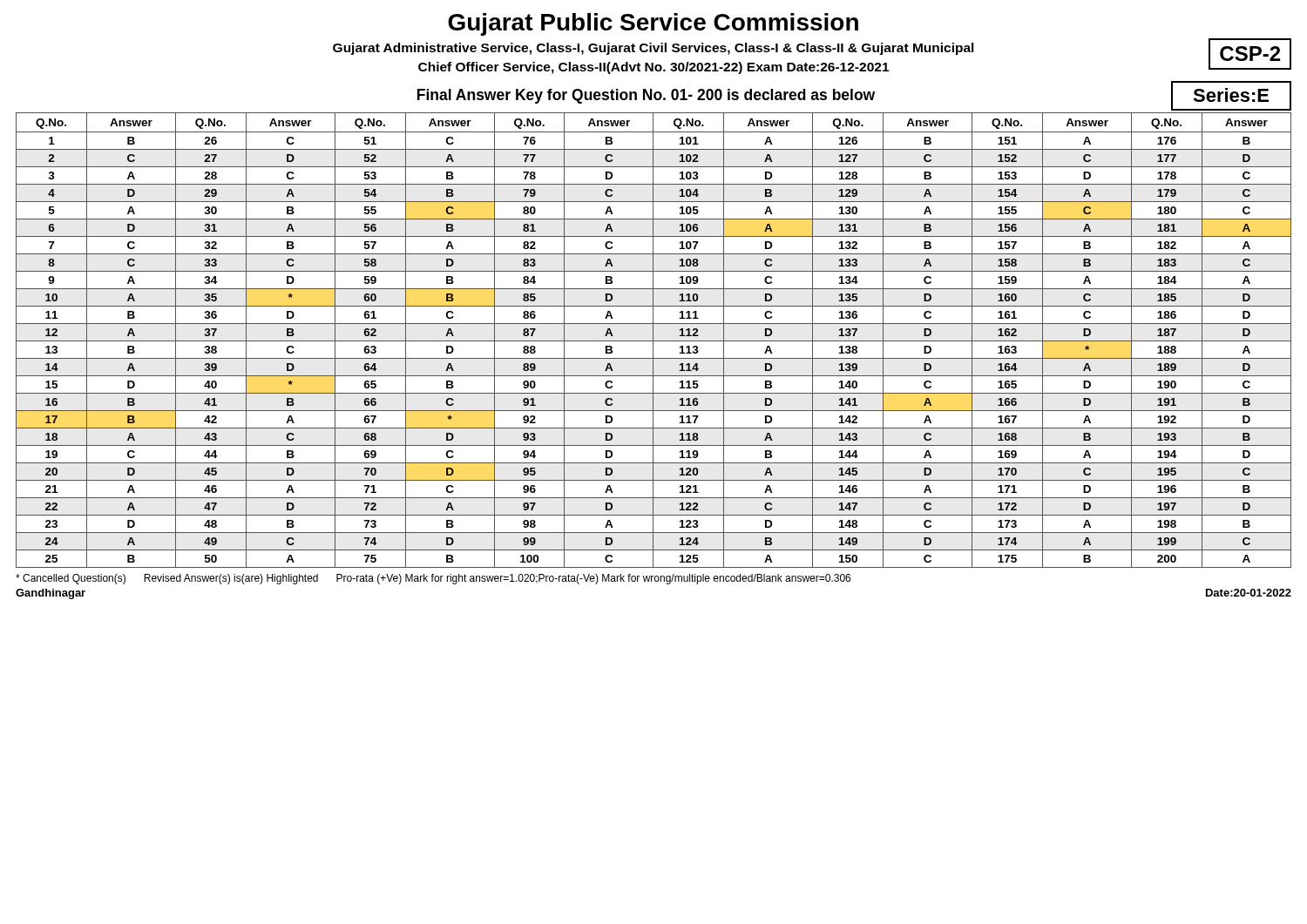The image size is (1307, 924).
Task: Locate the title
Action: (x=654, y=22)
